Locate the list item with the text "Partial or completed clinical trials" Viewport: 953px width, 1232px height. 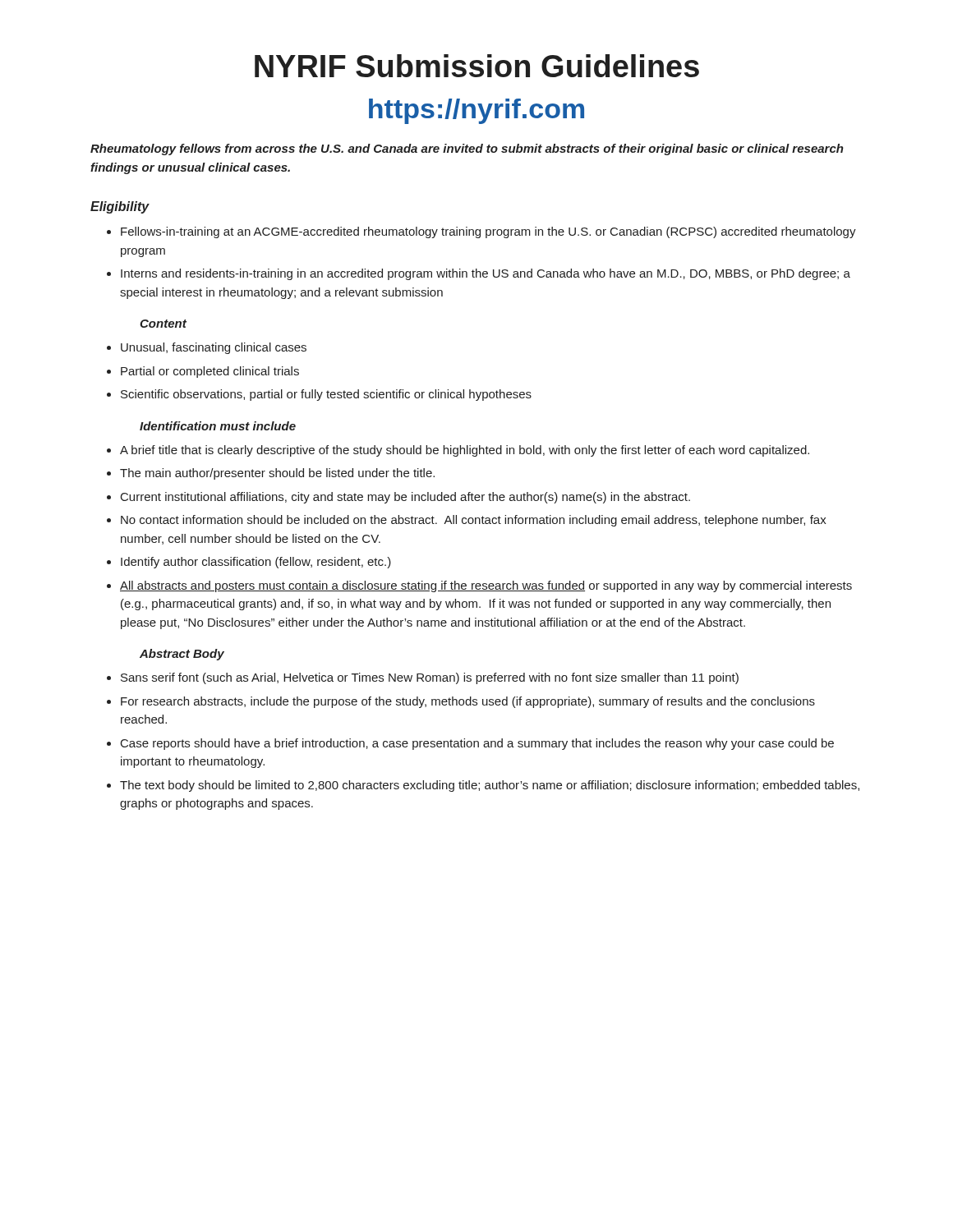tap(210, 370)
